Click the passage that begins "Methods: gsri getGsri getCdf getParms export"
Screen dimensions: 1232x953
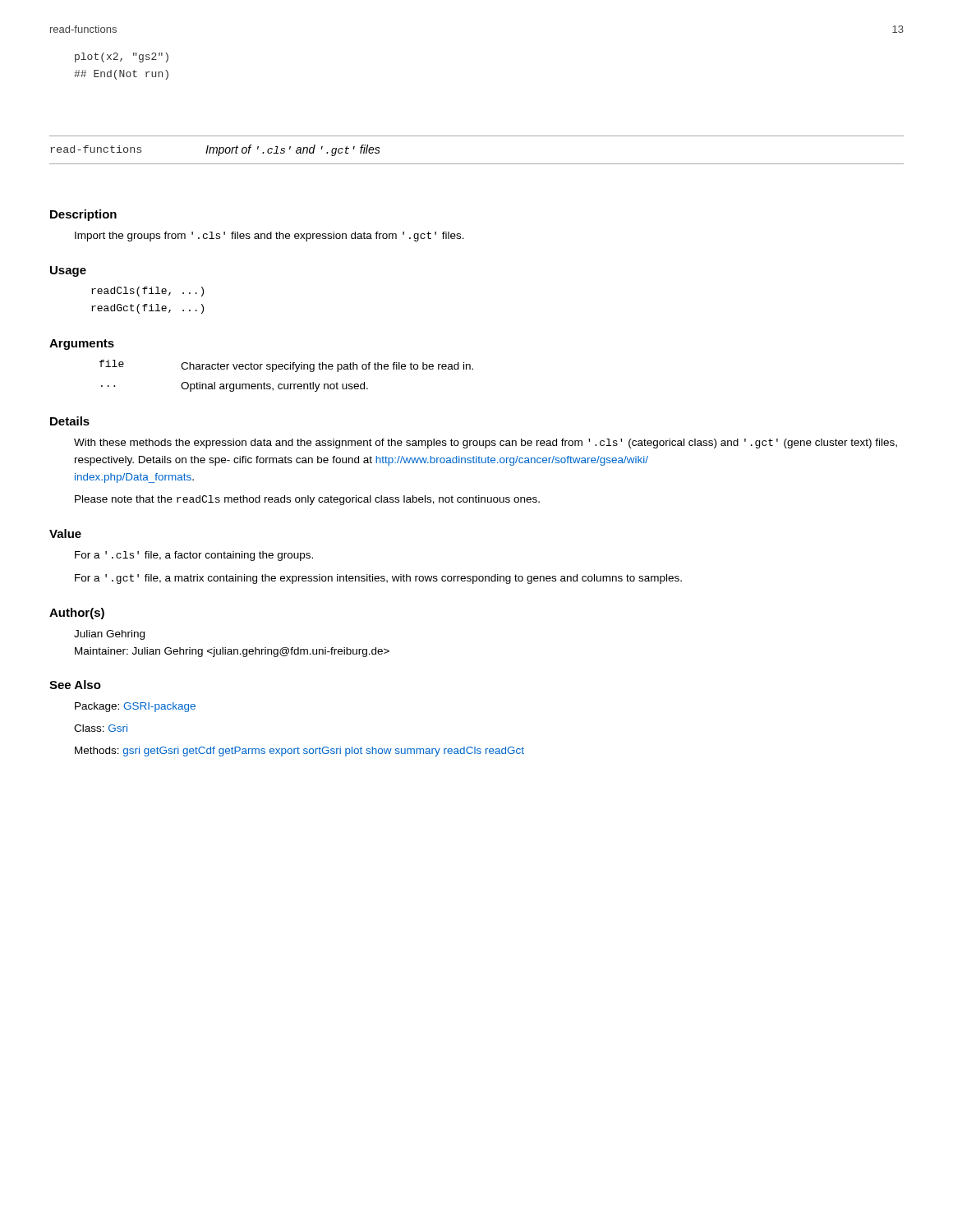point(299,751)
